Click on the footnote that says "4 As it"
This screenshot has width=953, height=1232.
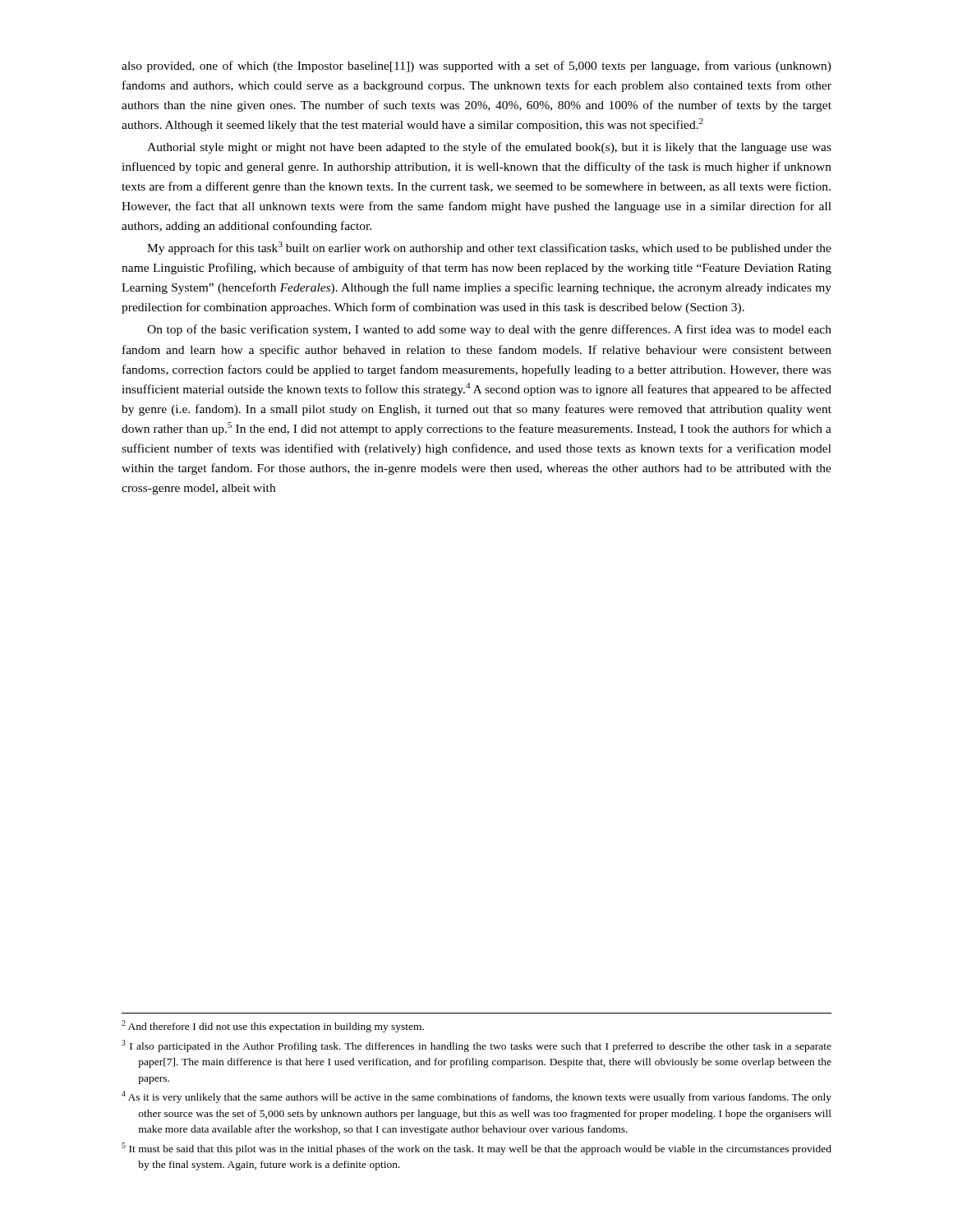(x=476, y=1113)
